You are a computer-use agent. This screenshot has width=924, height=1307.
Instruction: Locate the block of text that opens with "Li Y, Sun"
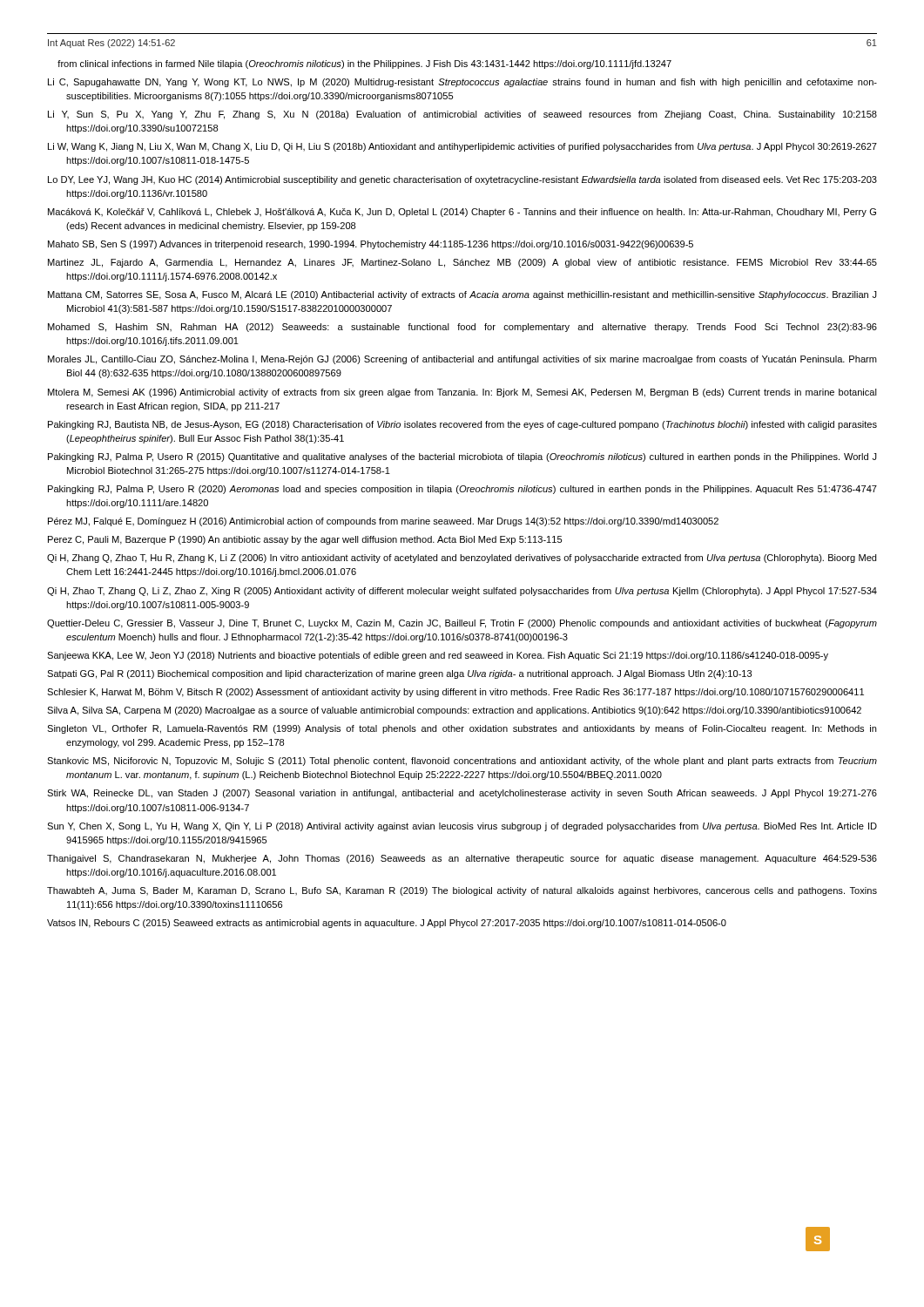click(462, 121)
